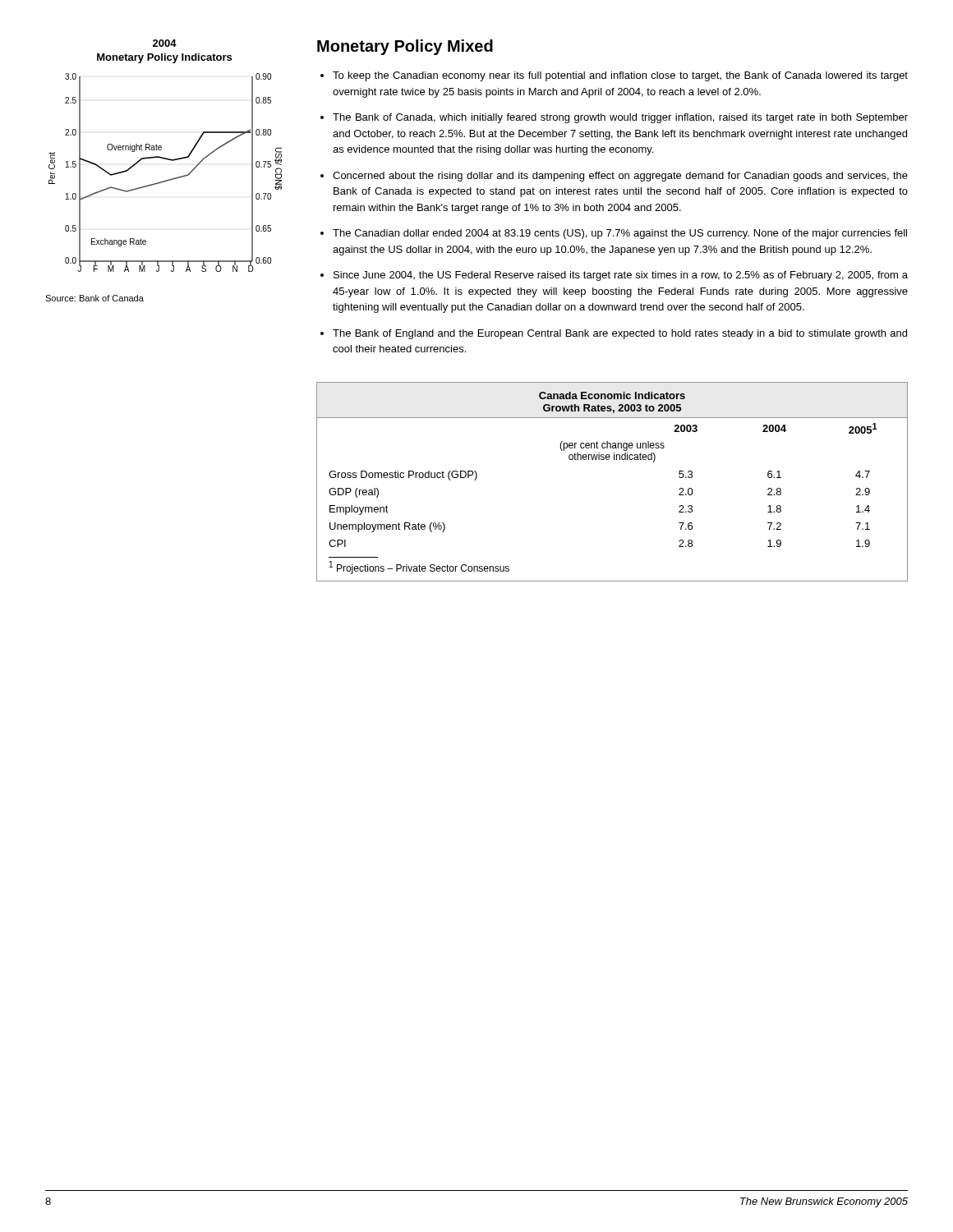Locate the list item with the text "The Bank of England and the"
953x1232 pixels.
(620, 341)
